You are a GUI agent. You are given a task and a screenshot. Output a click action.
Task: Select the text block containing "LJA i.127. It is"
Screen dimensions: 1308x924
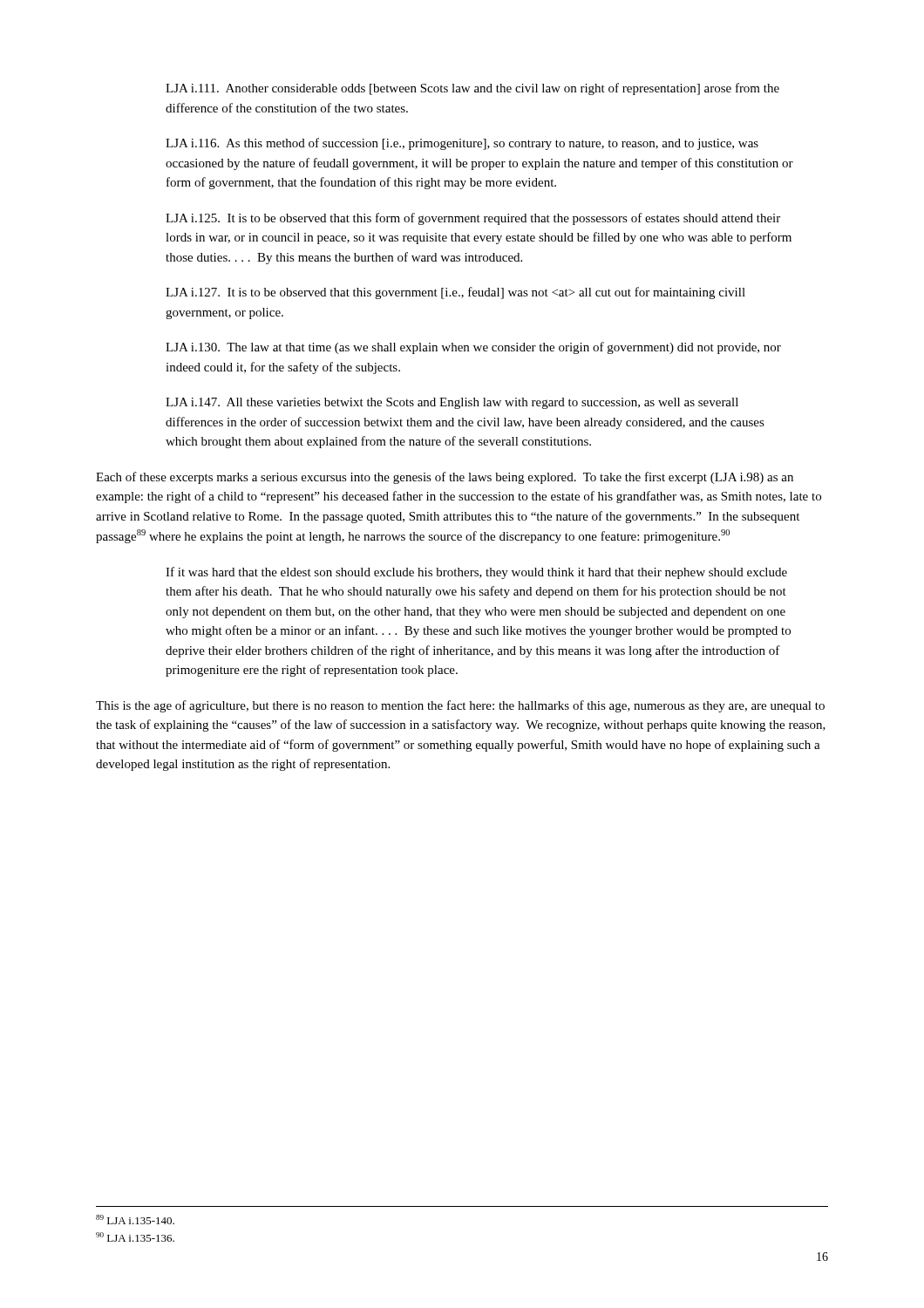pos(455,302)
